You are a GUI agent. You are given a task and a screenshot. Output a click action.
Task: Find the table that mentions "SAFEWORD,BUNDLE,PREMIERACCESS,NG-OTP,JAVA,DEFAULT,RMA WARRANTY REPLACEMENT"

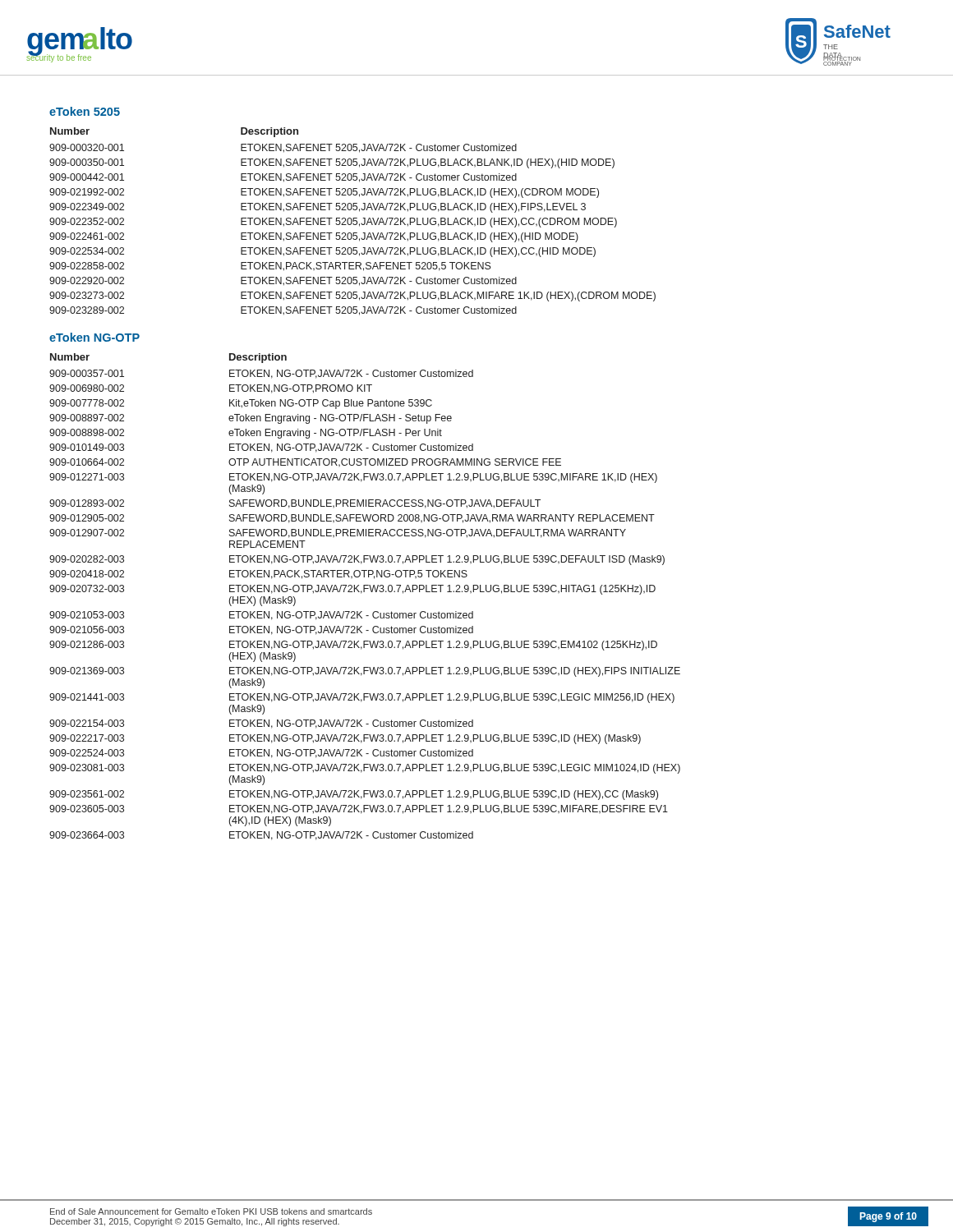[x=476, y=596]
